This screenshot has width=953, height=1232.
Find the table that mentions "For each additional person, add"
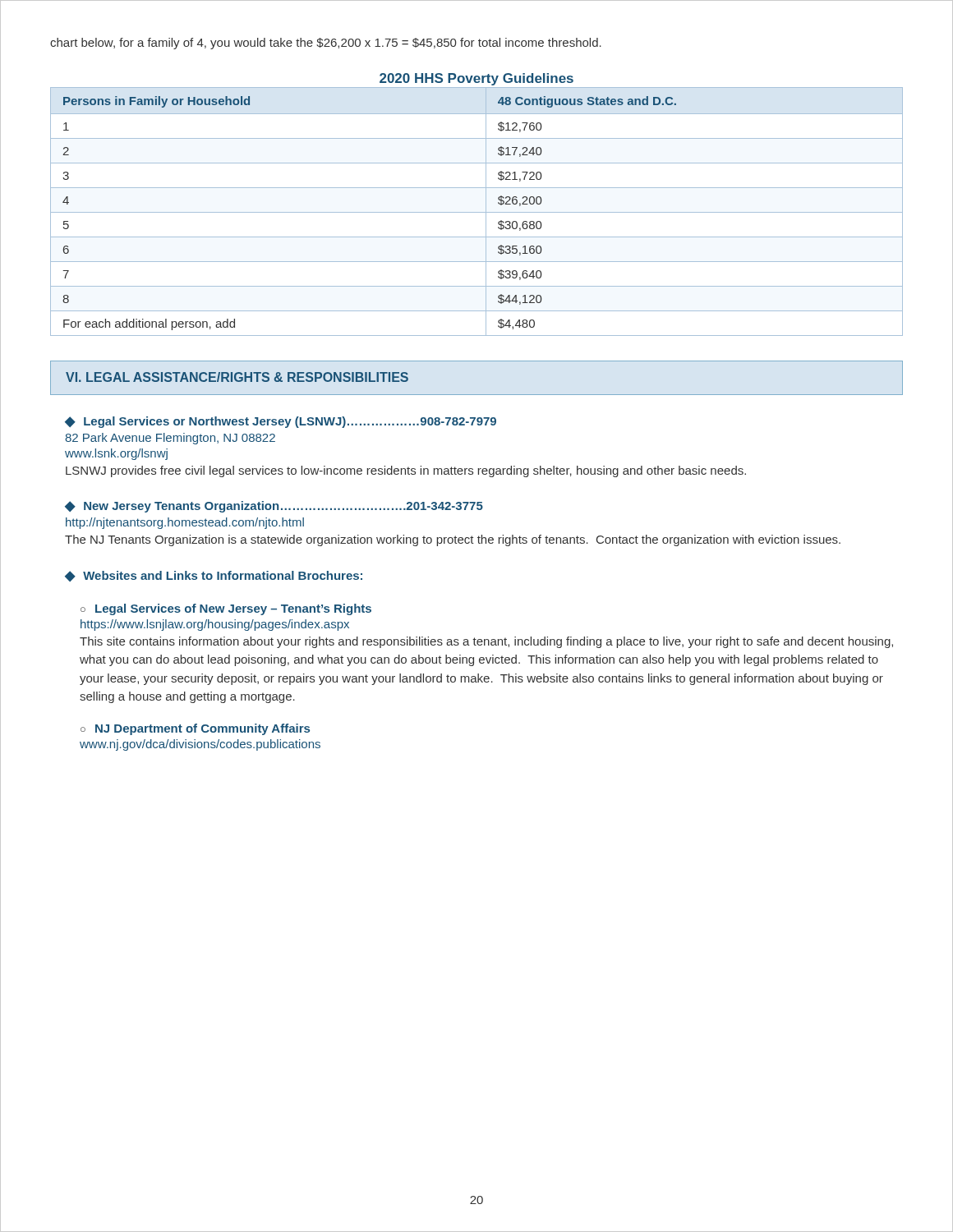[x=476, y=203]
